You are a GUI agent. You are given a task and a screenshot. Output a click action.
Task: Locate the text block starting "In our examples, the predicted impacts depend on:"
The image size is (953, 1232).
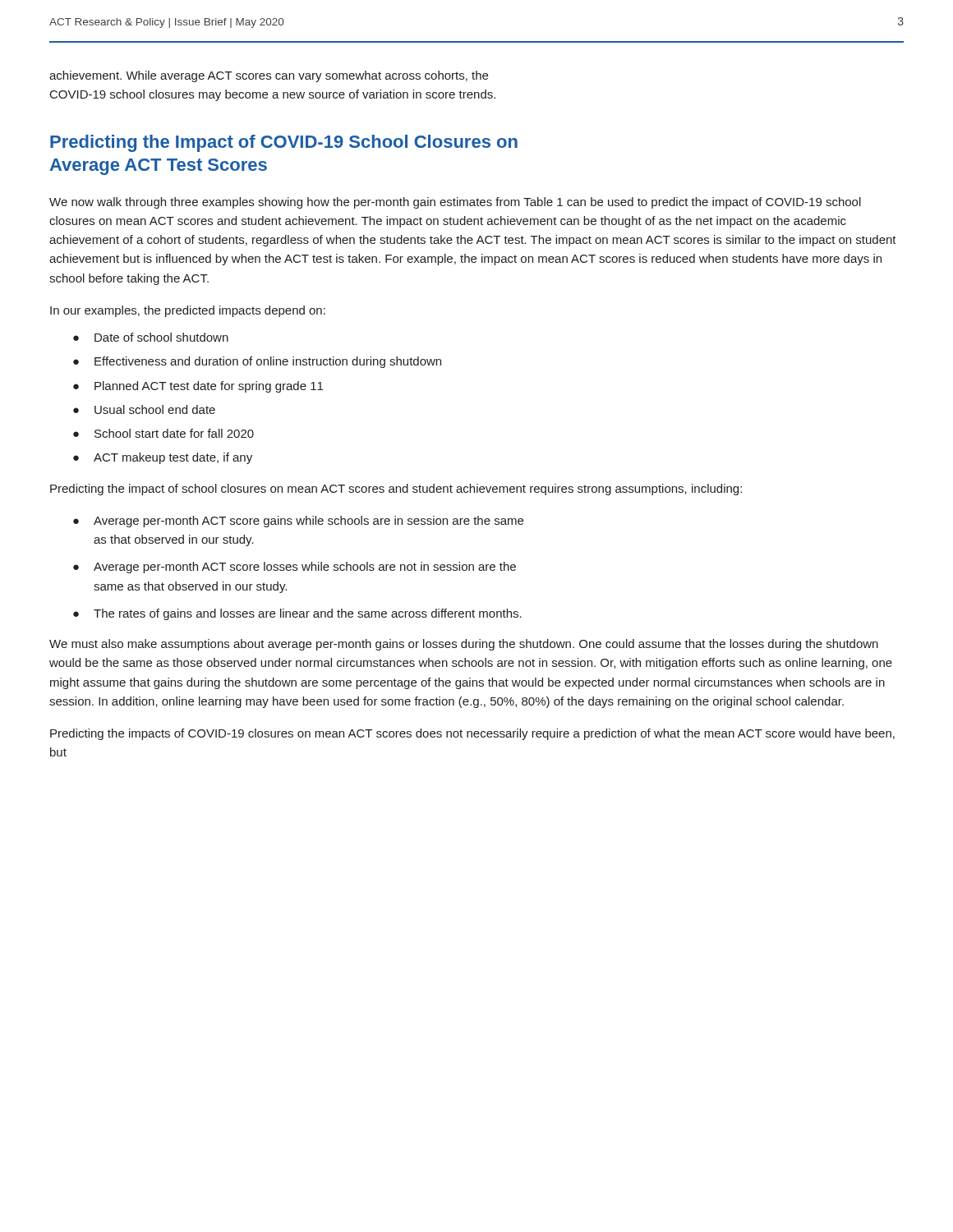click(x=188, y=310)
